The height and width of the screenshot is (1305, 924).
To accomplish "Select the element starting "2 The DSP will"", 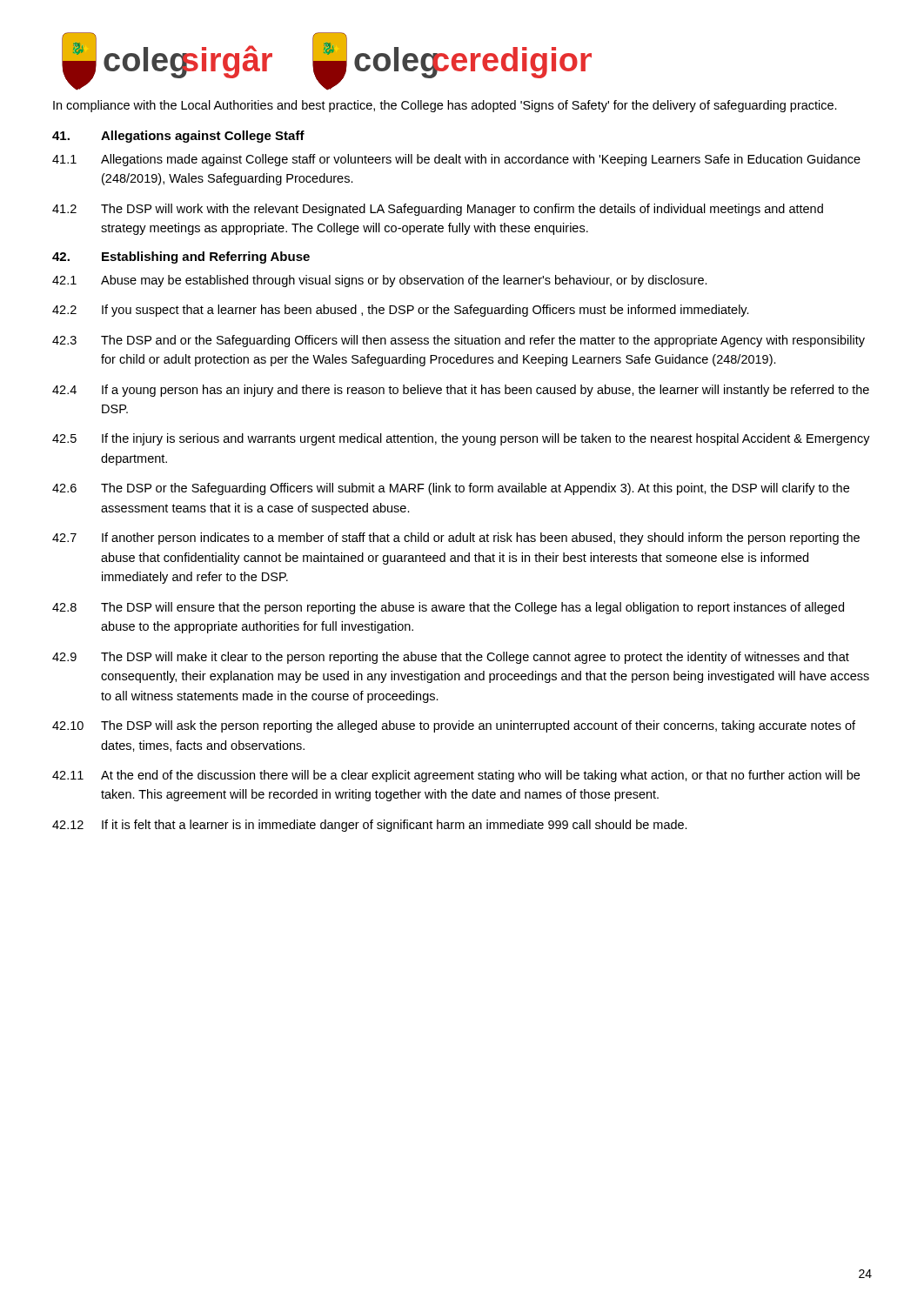I will (x=462, y=219).
